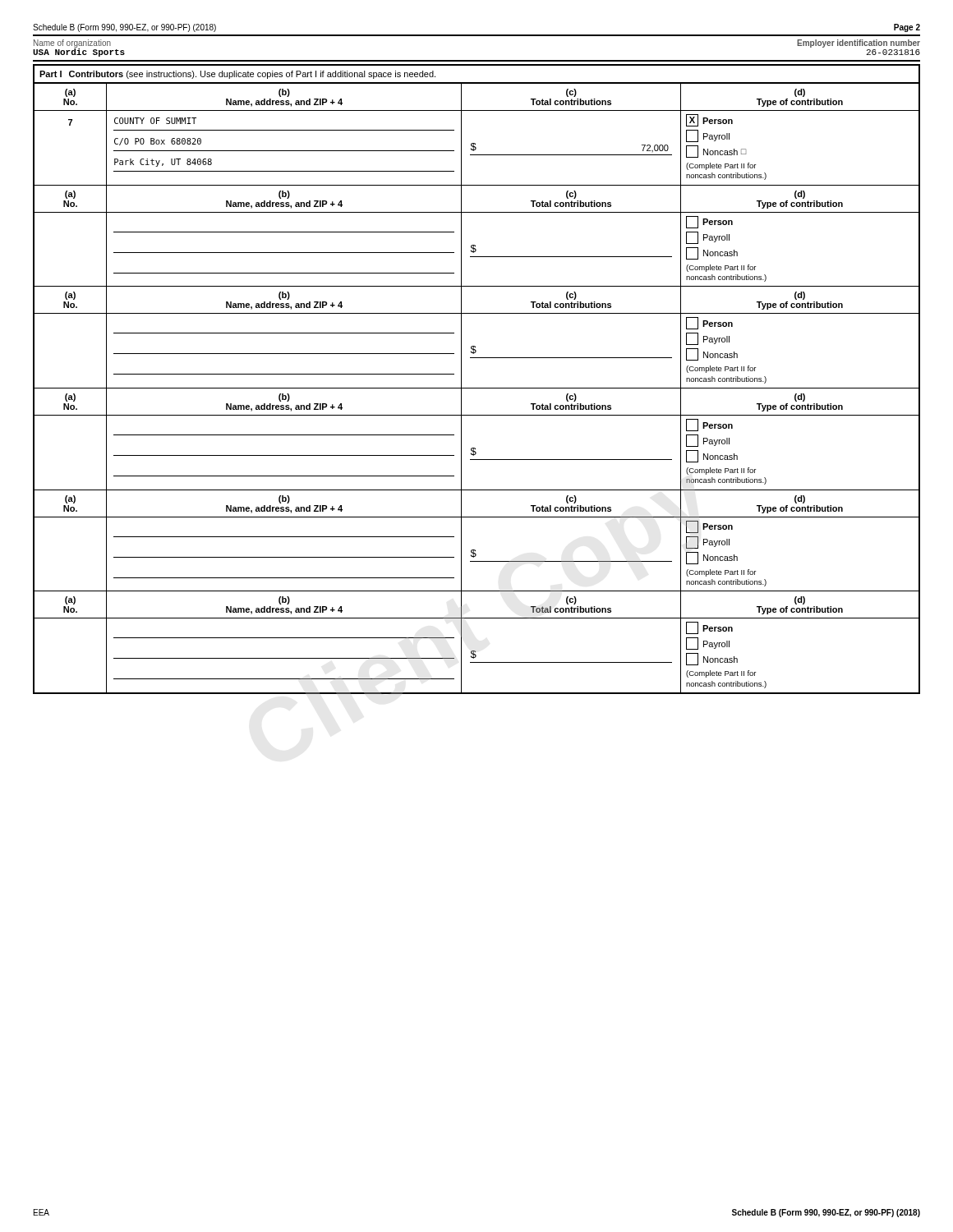Find the table that mentions "(b) Name, address, and ZIP"
Image resolution: width=953 pixels, height=1232 pixels.
point(476,388)
